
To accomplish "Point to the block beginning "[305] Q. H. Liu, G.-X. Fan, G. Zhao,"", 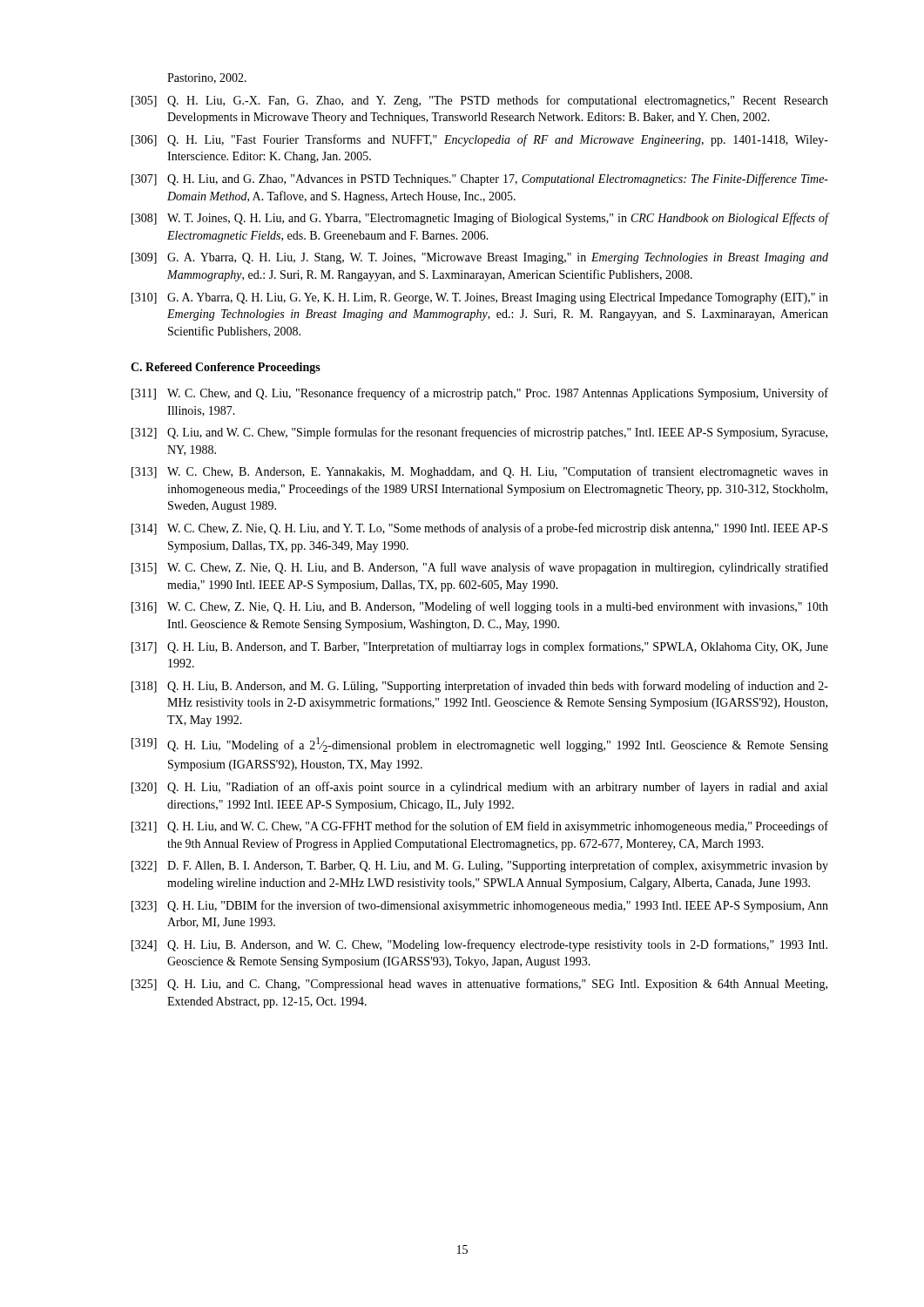I will coord(479,109).
